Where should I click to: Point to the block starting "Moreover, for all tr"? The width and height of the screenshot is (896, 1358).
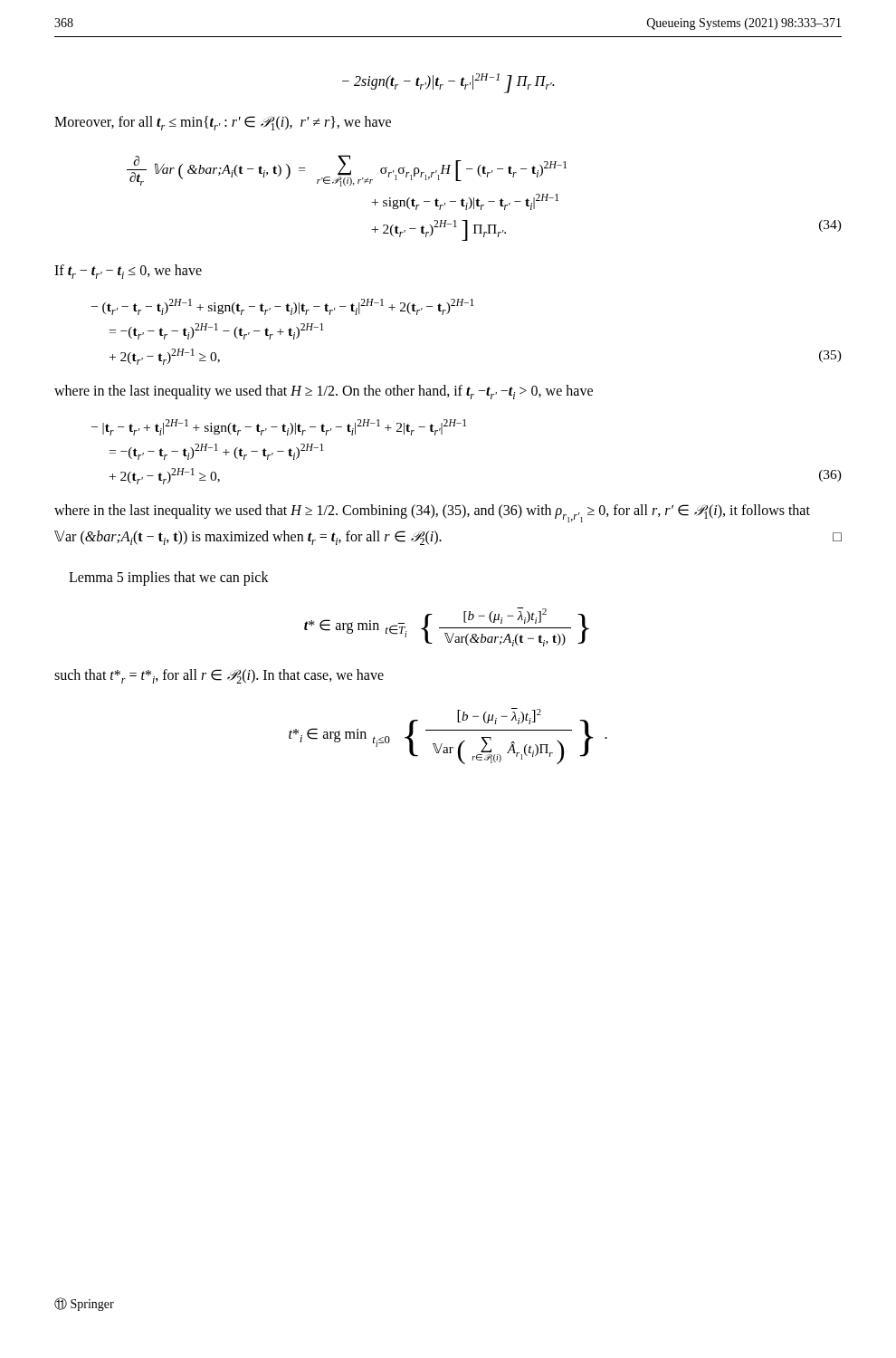point(223,124)
